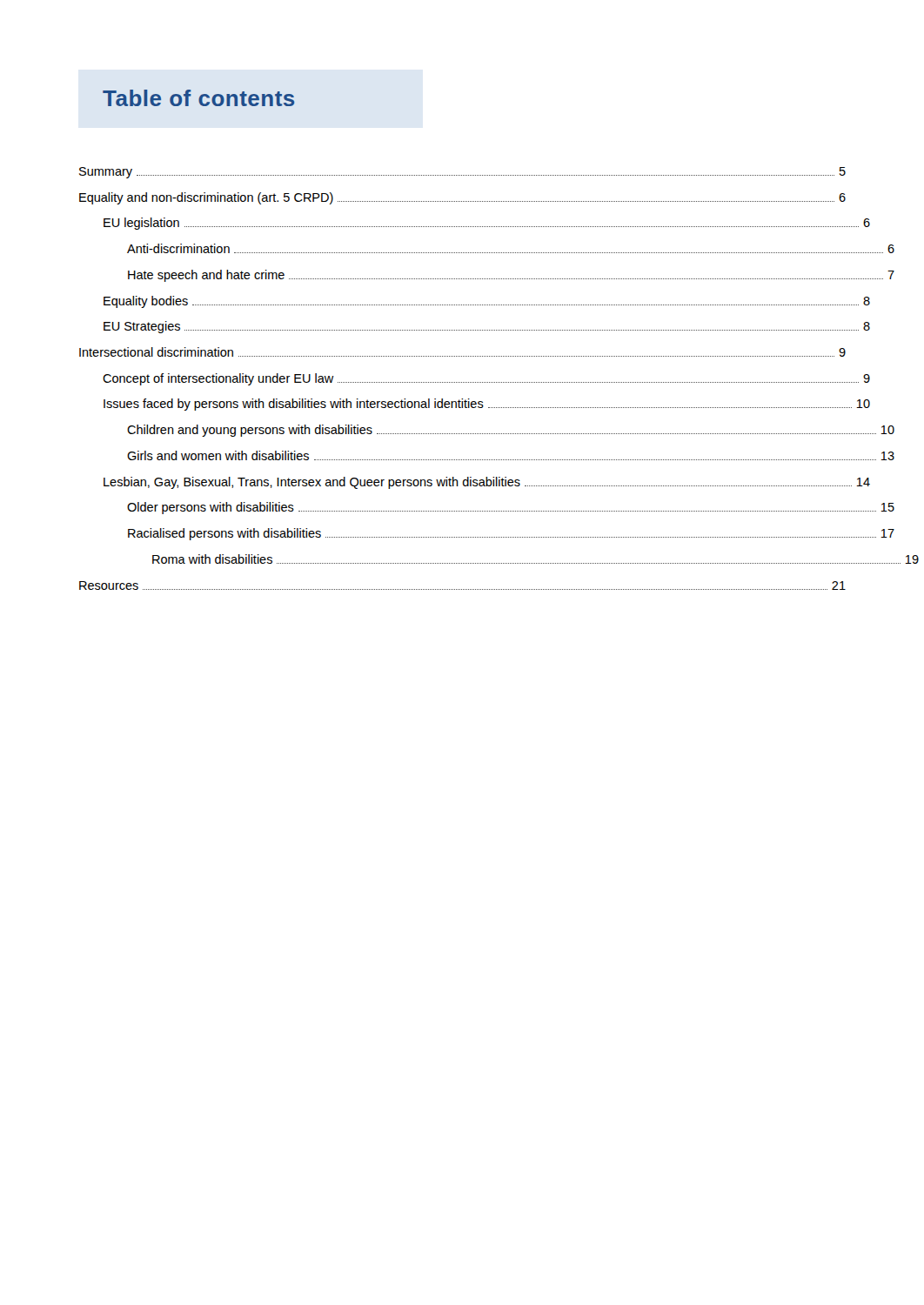Find the title that says "Table of contents"
The height and width of the screenshot is (1305, 924).
click(251, 99)
